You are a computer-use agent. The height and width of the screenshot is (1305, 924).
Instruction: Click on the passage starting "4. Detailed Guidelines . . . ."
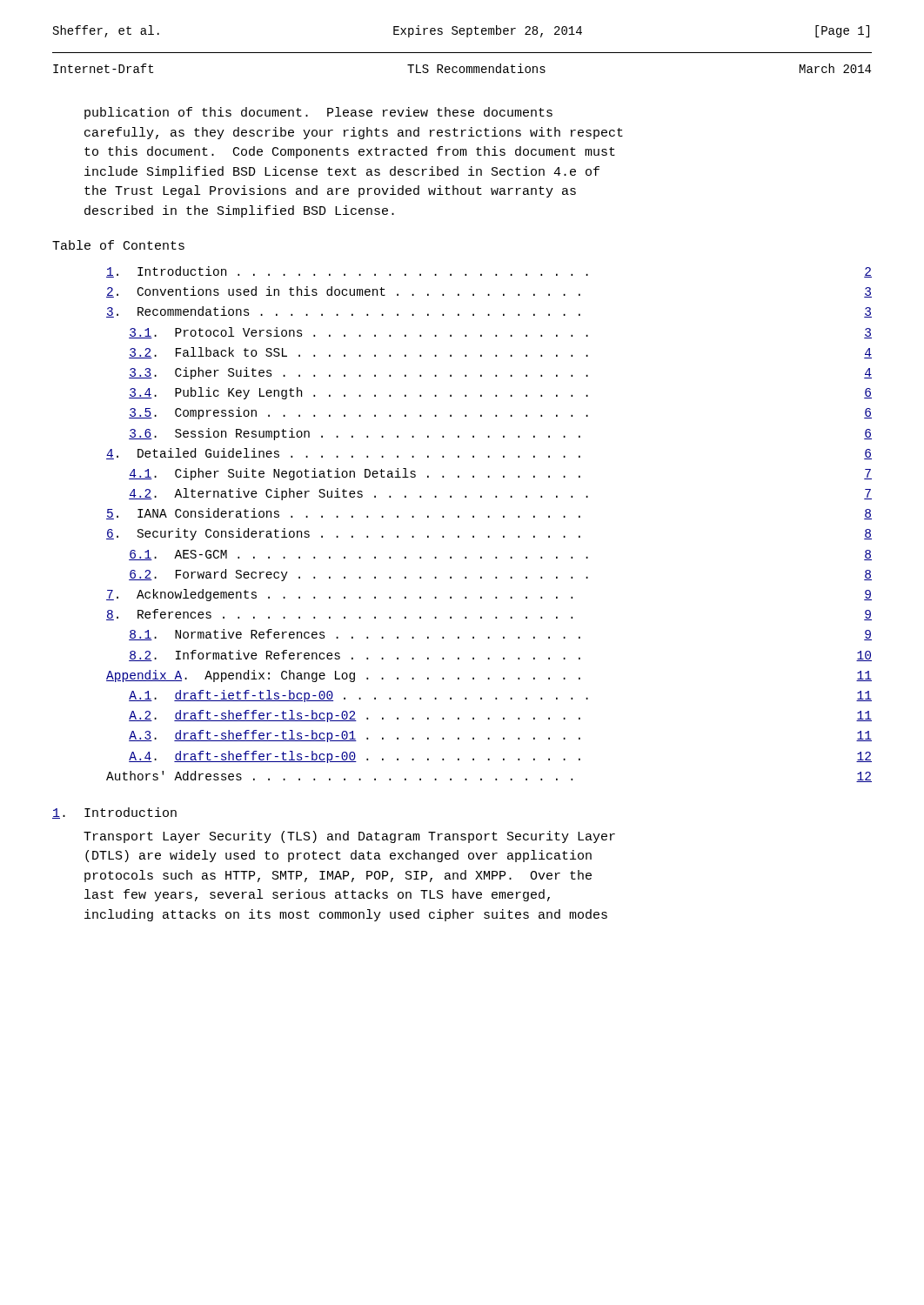click(478, 454)
